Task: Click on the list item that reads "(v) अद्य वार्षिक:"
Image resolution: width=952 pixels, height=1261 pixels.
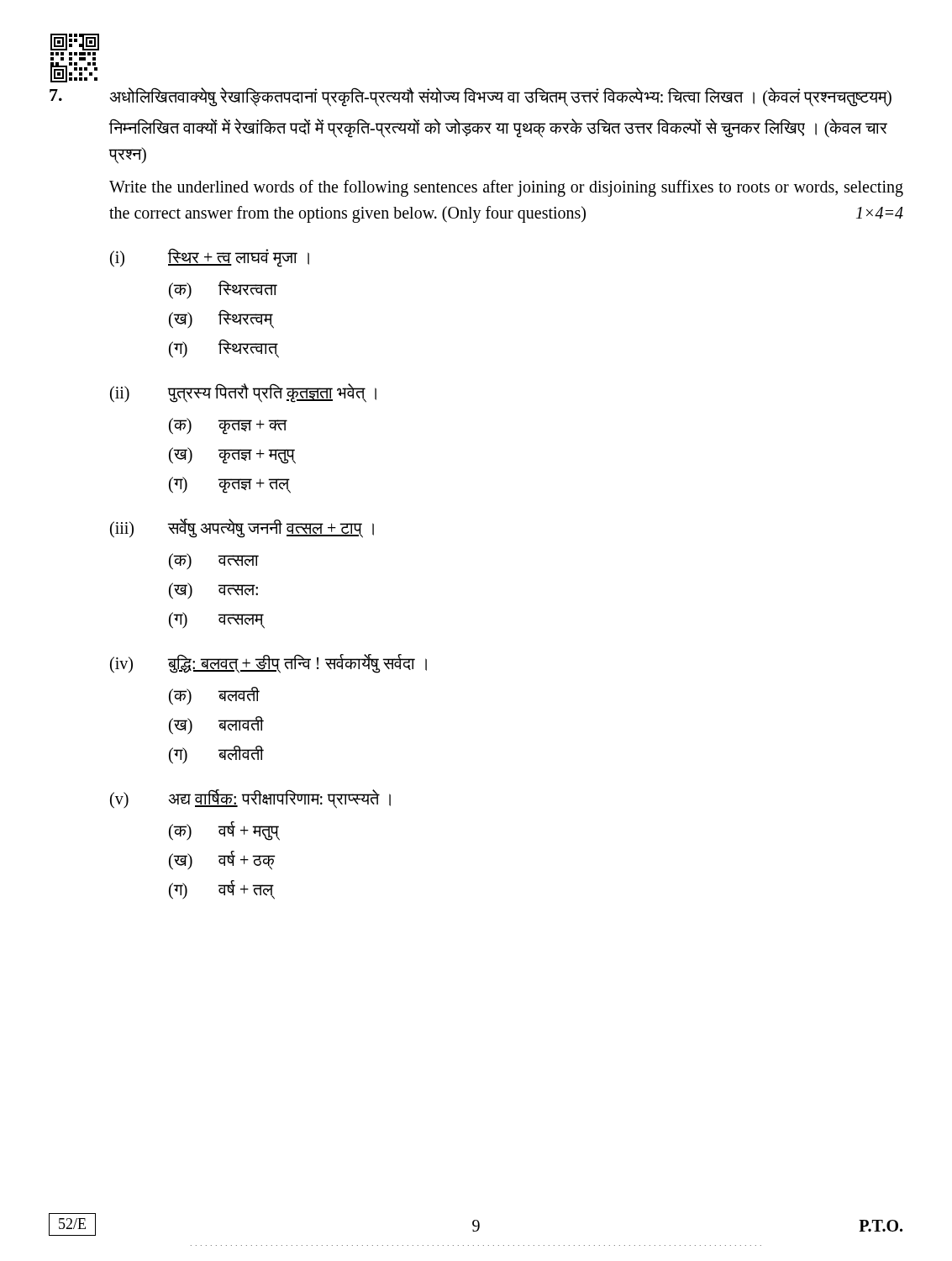Action: pos(252,799)
